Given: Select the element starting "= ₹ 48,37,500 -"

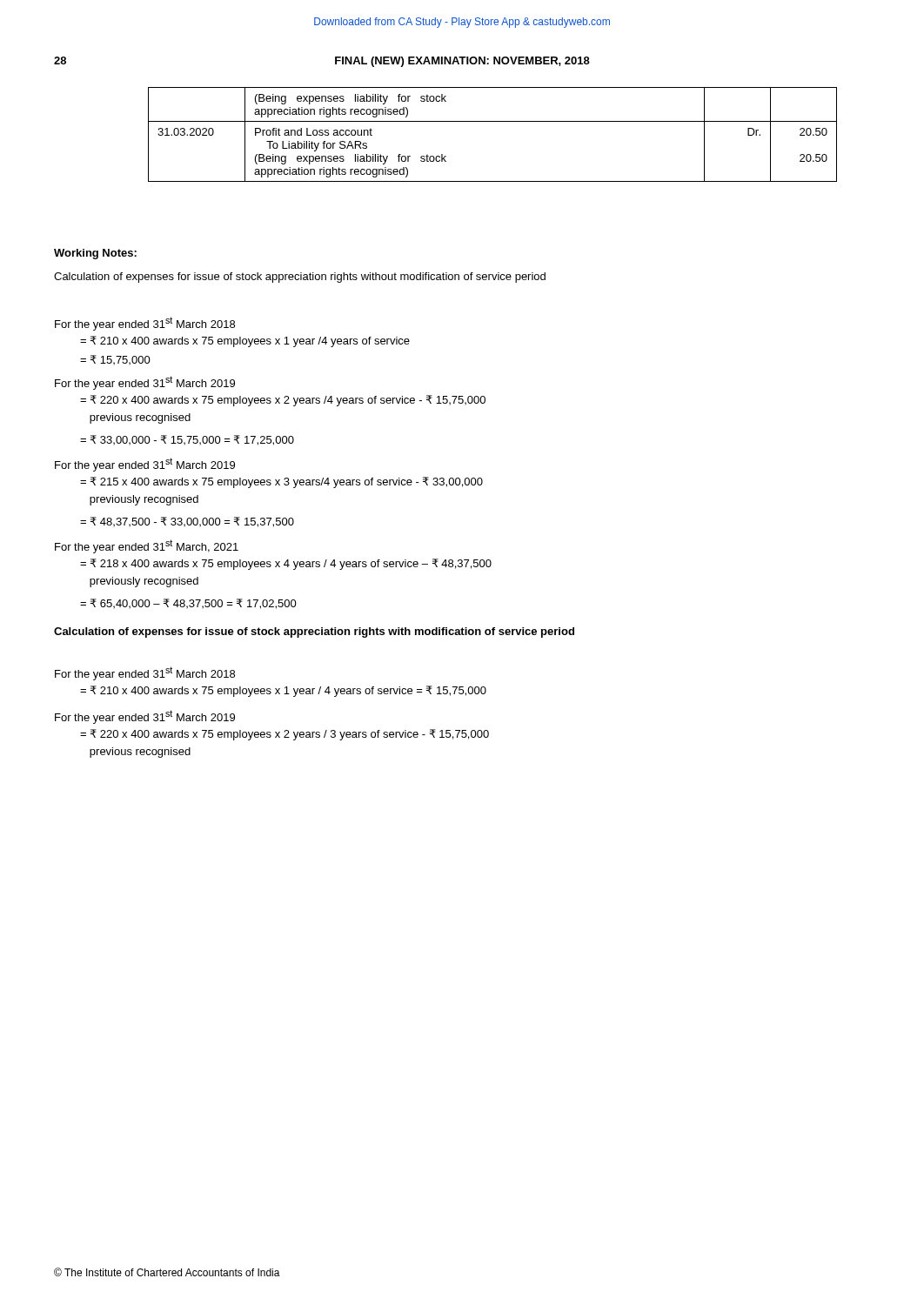Looking at the screenshot, I should pos(187,522).
